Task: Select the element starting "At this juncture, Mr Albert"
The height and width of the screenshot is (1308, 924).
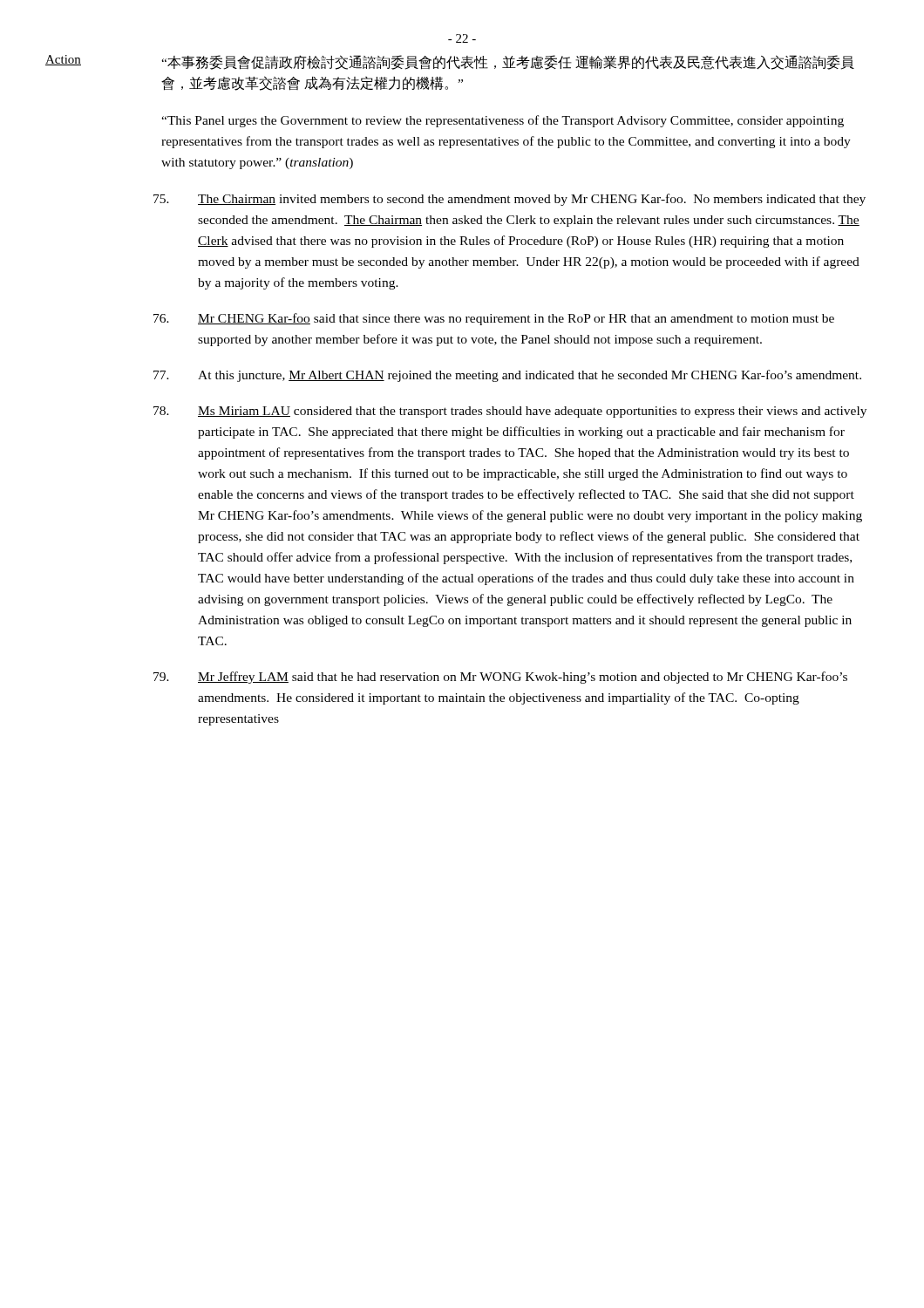Action: pos(513,375)
